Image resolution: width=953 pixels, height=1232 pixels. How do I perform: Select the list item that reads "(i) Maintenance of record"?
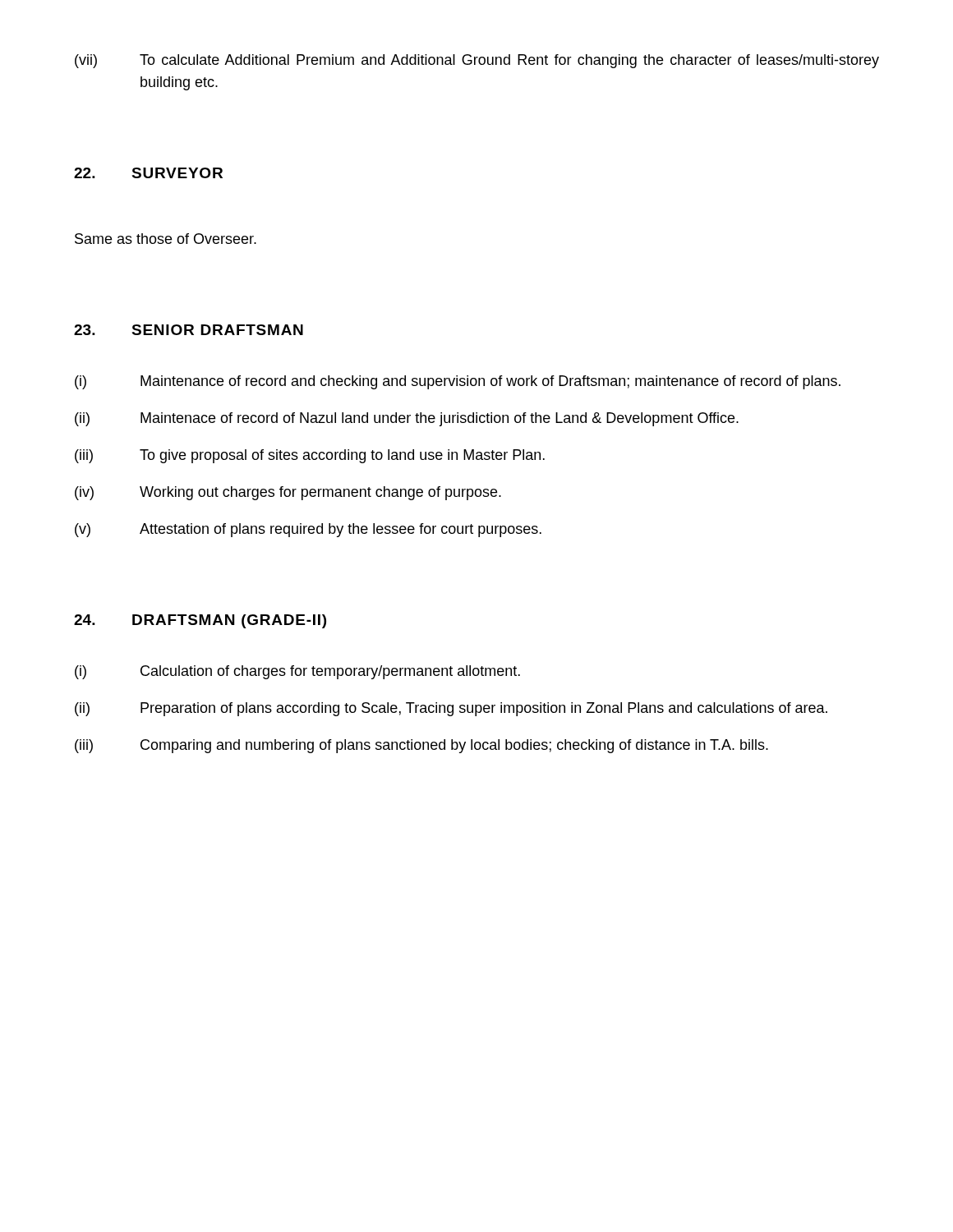(x=476, y=382)
